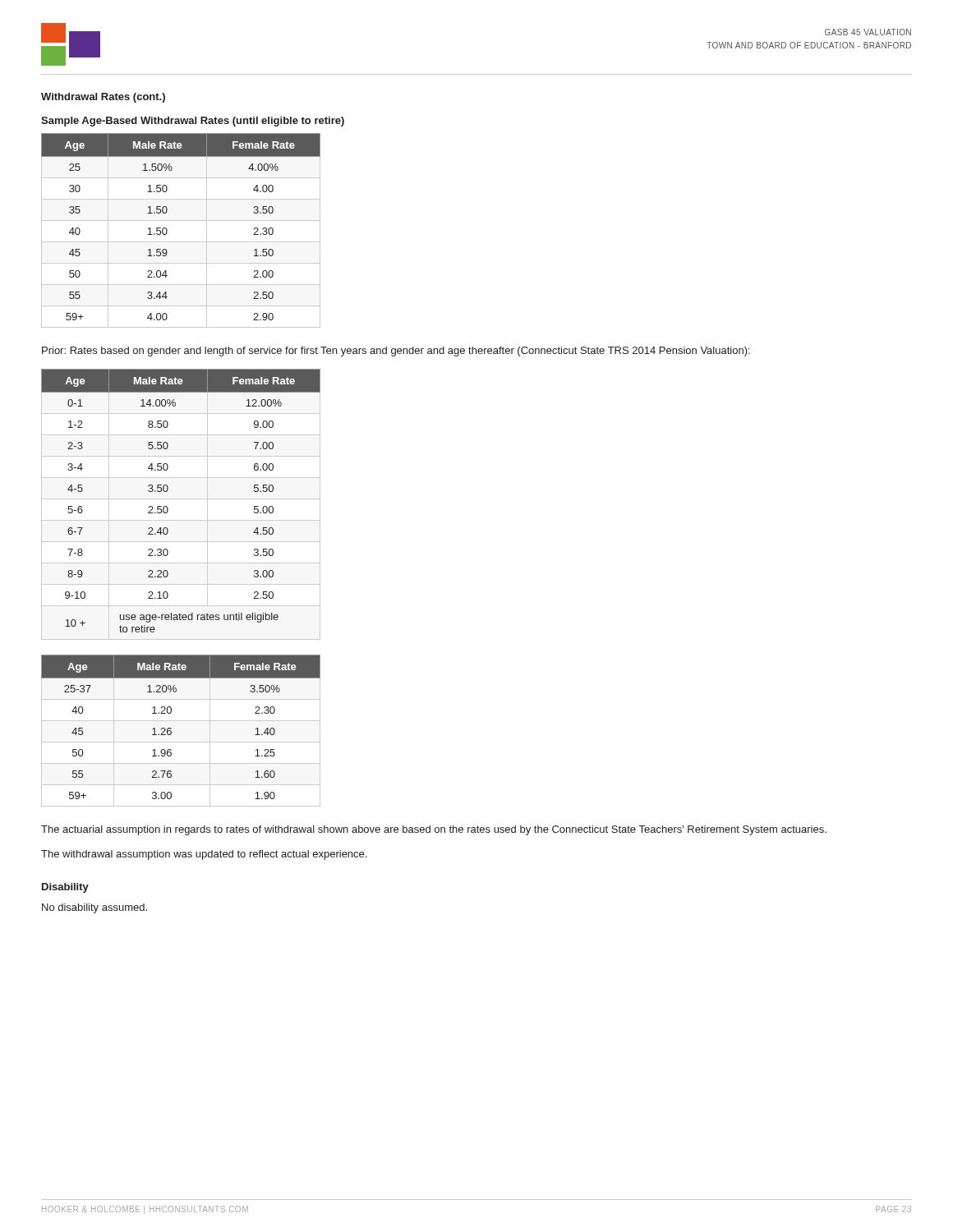Point to the block beginning "The withdrawal assumption"
The height and width of the screenshot is (1232, 953).
click(204, 854)
